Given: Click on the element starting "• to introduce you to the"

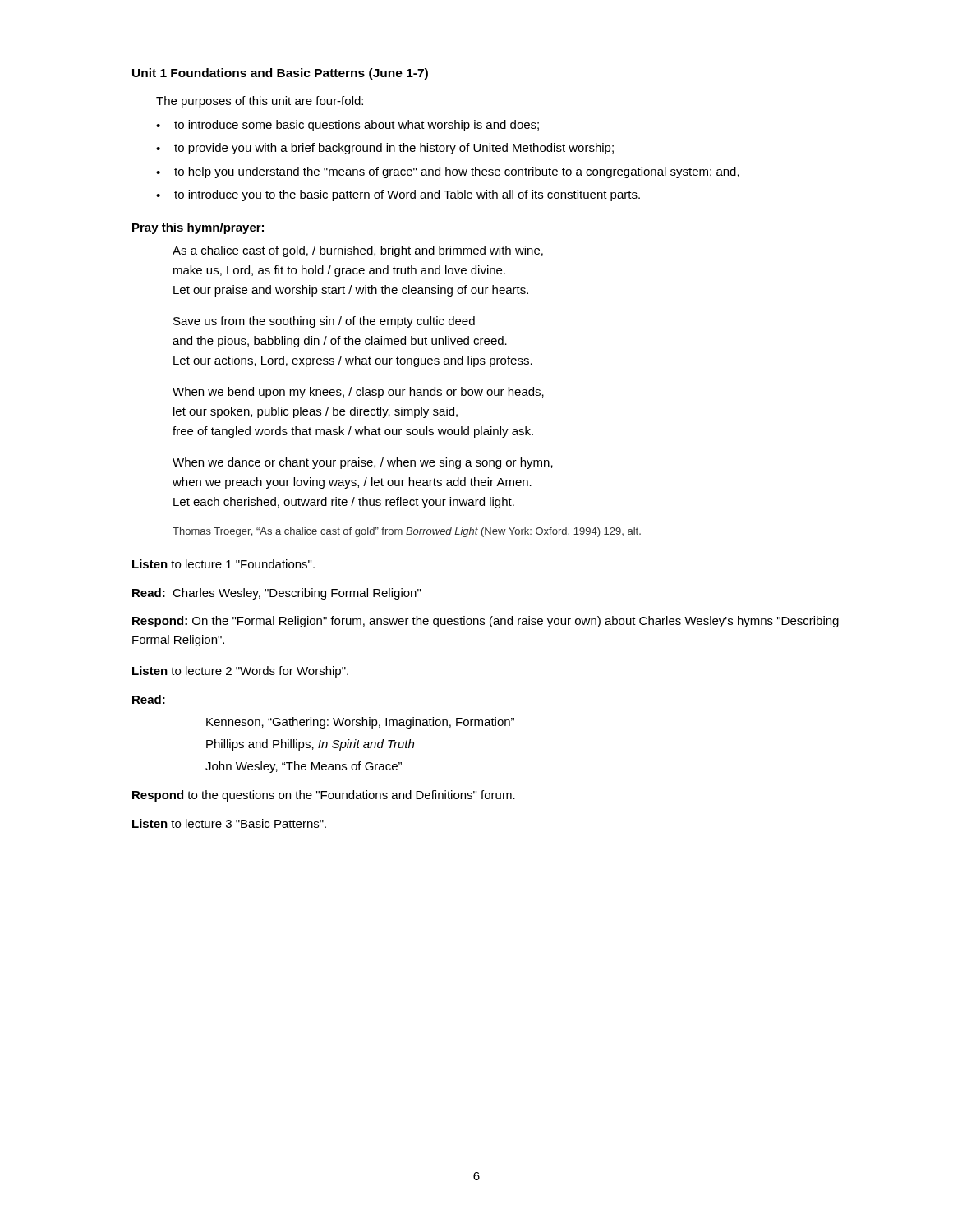Looking at the screenshot, I should tap(501, 195).
